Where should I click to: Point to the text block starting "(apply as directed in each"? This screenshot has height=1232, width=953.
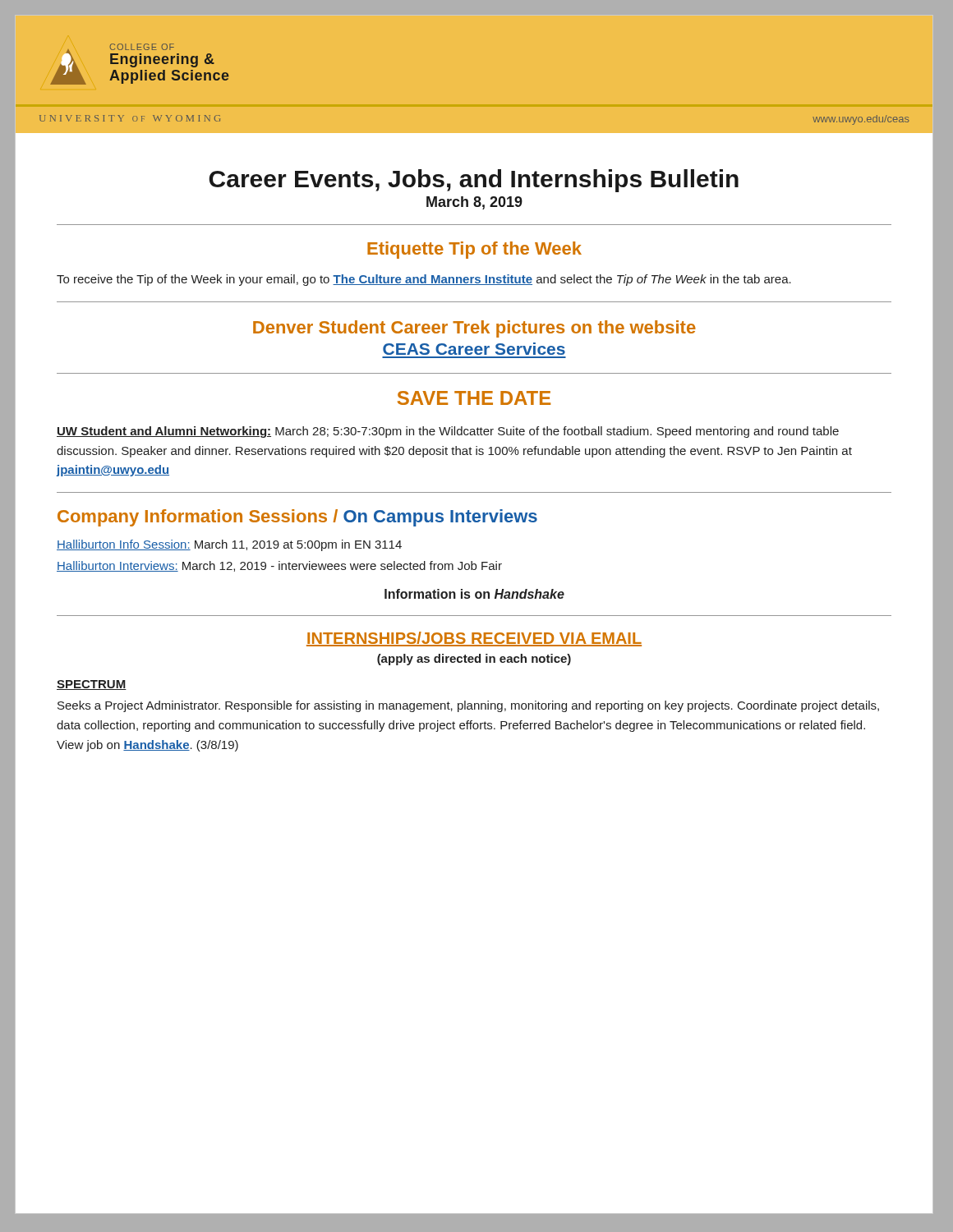pos(474,658)
